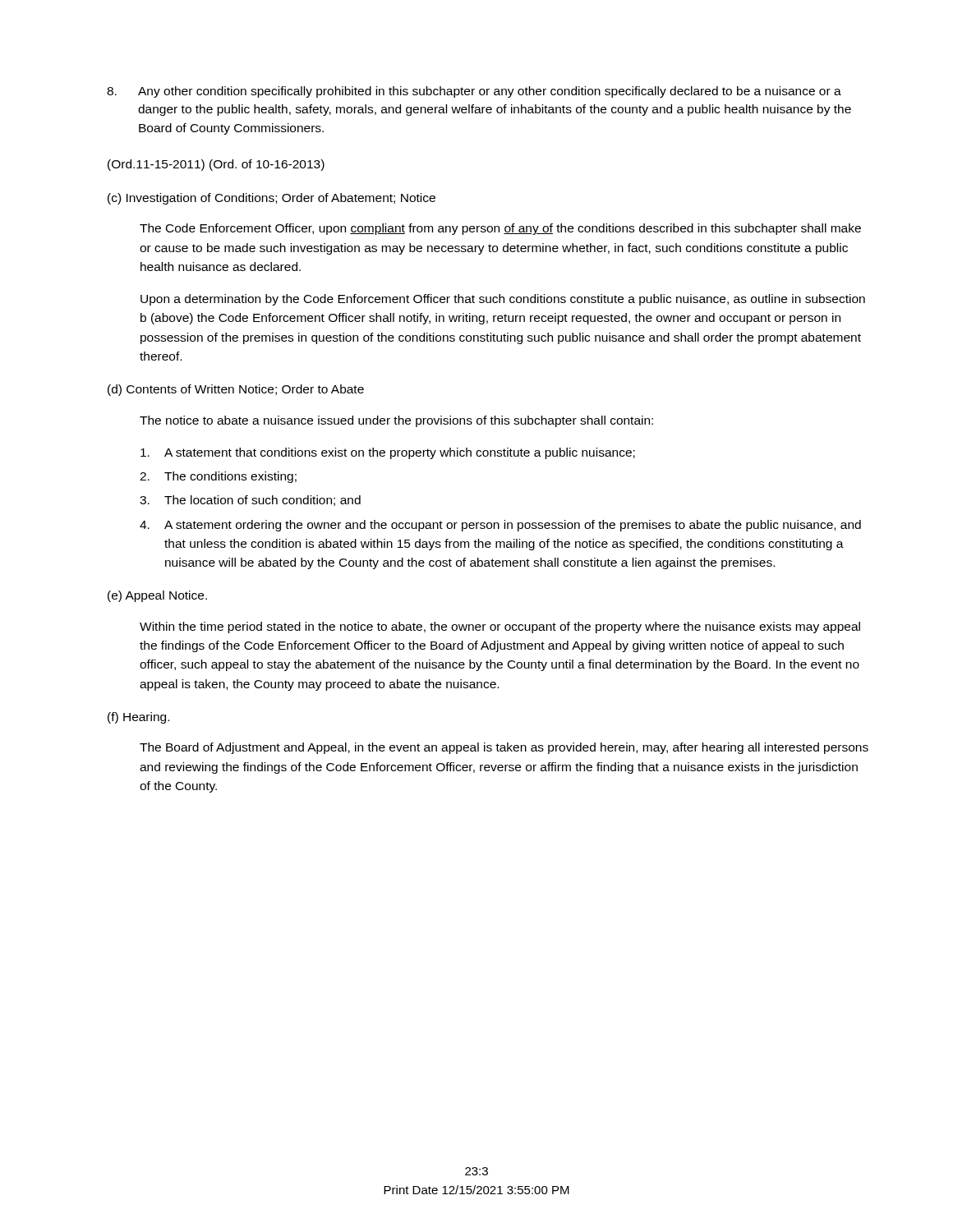
Task: Find the block on this page that starts "The Code Enforcement Officer, upon compliant from any"
Action: click(501, 247)
